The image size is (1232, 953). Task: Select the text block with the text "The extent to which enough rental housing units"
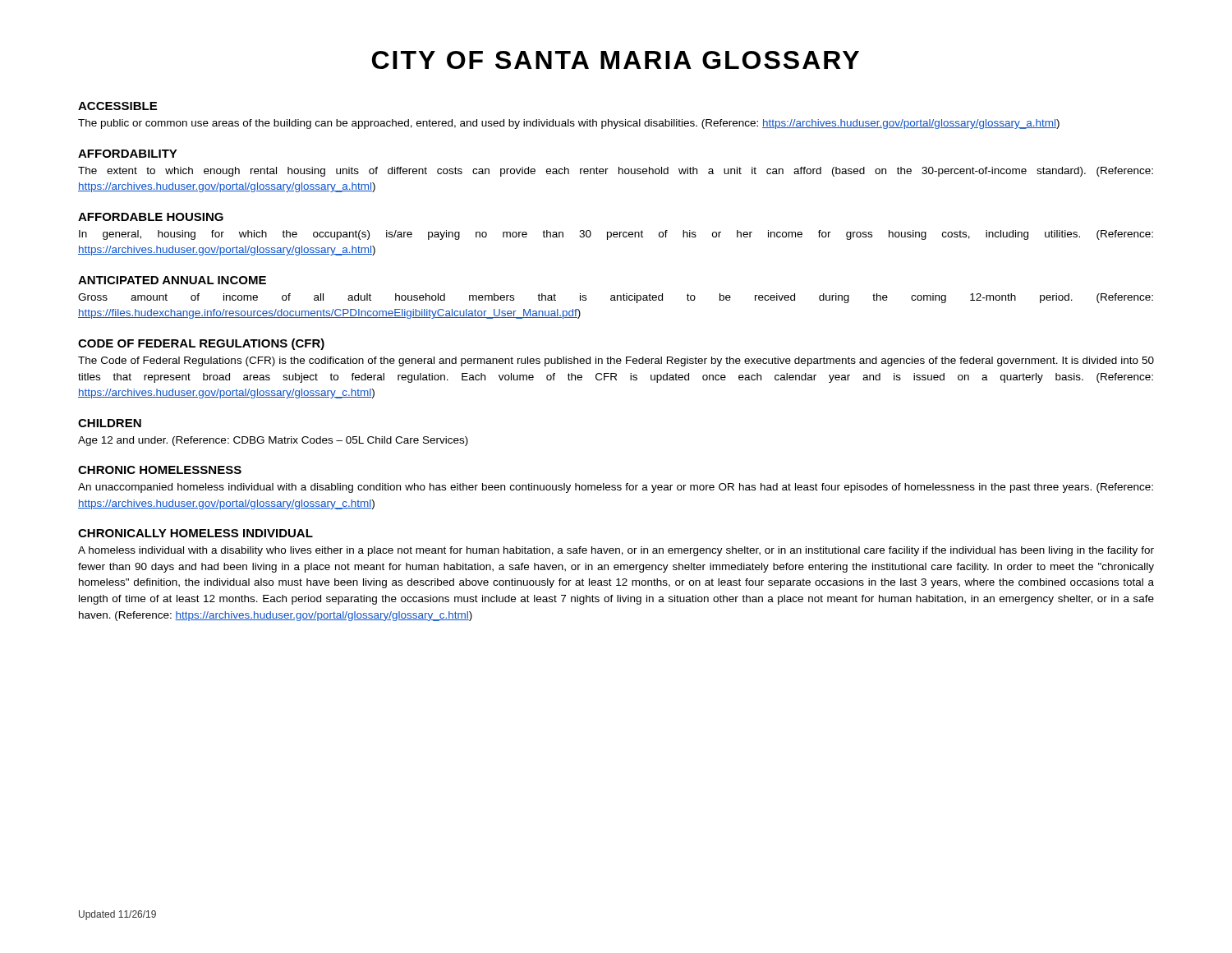click(616, 178)
